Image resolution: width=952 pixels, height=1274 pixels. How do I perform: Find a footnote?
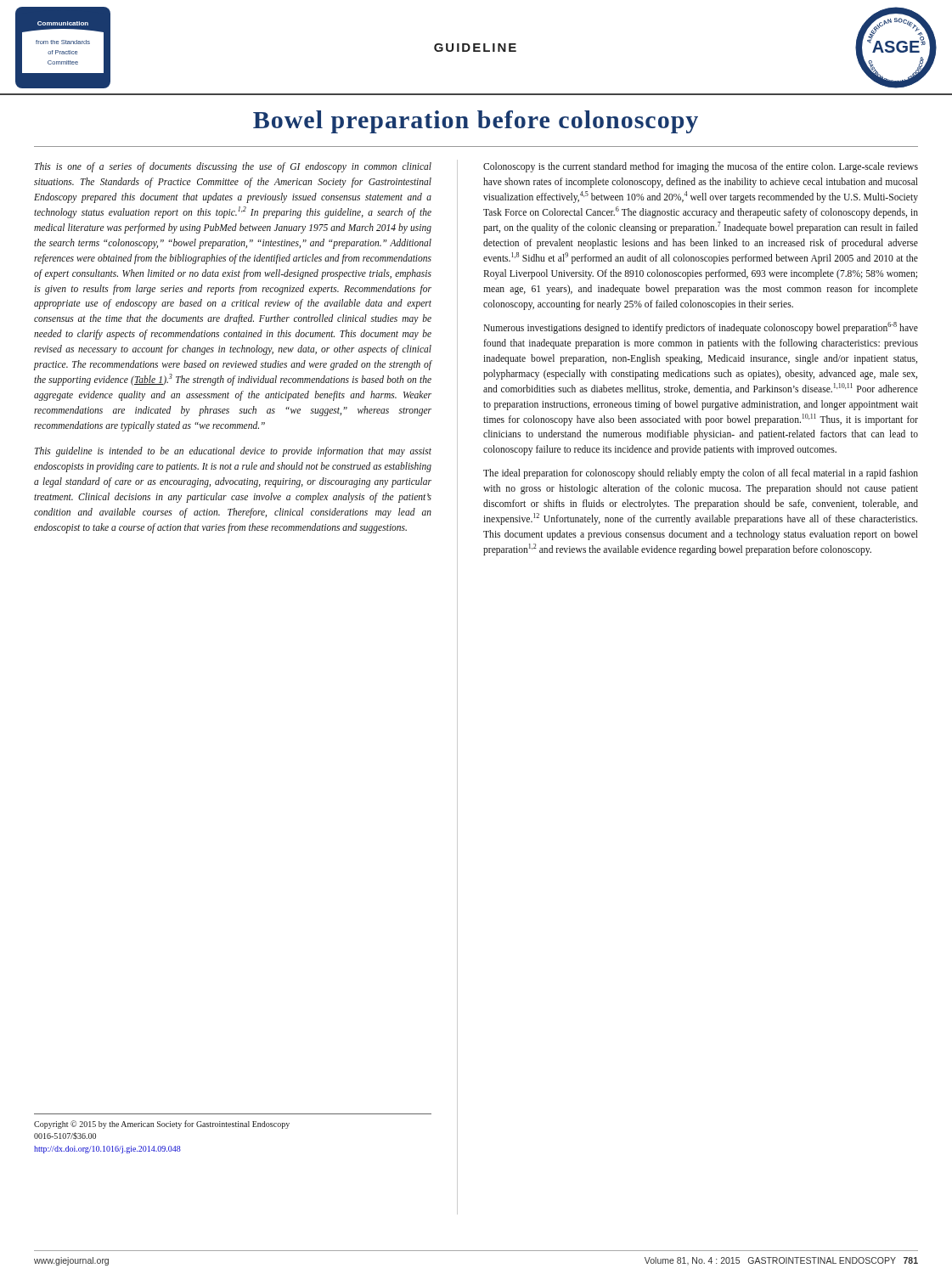pos(162,1136)
